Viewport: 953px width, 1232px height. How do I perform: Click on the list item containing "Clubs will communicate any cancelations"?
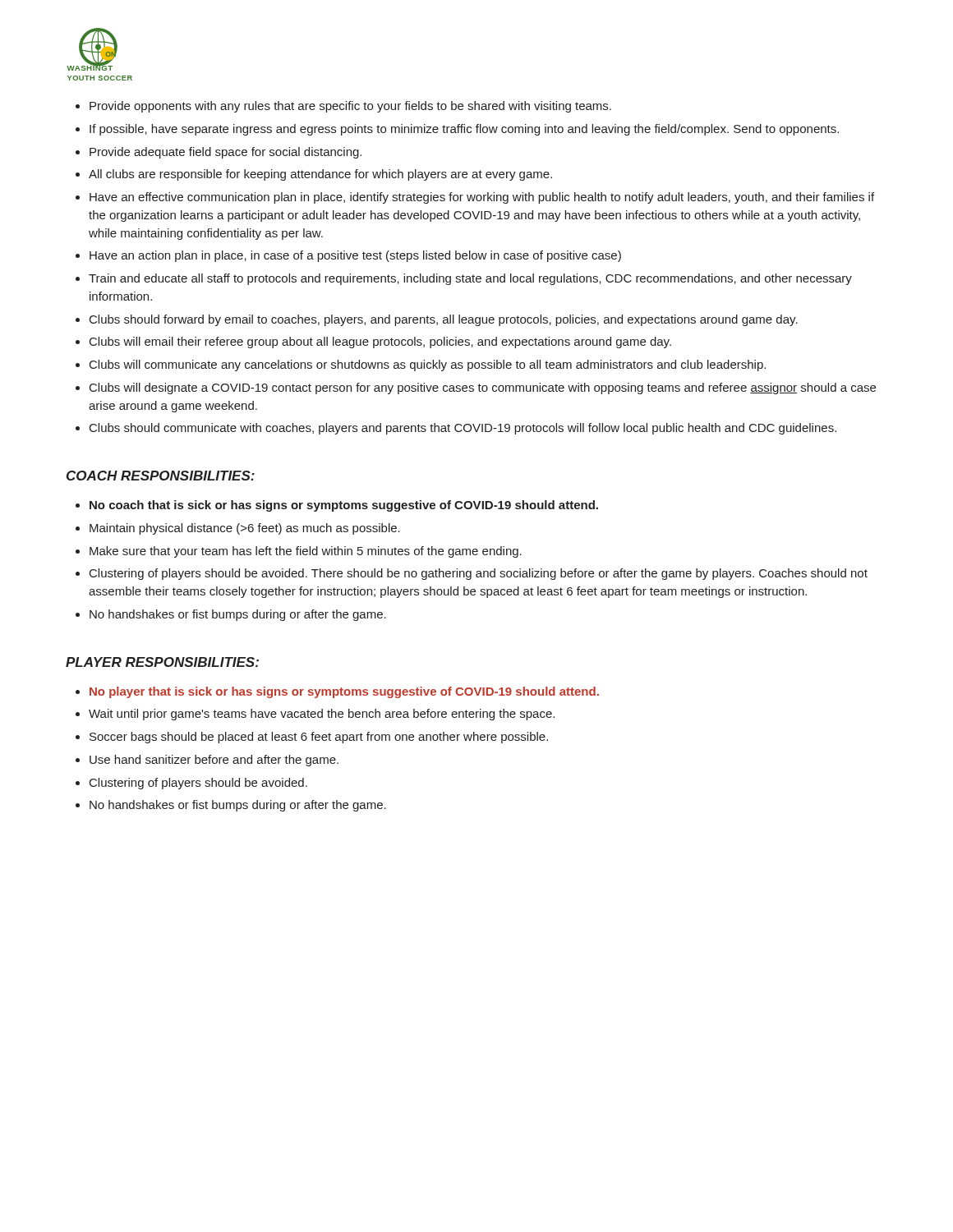click(x=428, y=364)
